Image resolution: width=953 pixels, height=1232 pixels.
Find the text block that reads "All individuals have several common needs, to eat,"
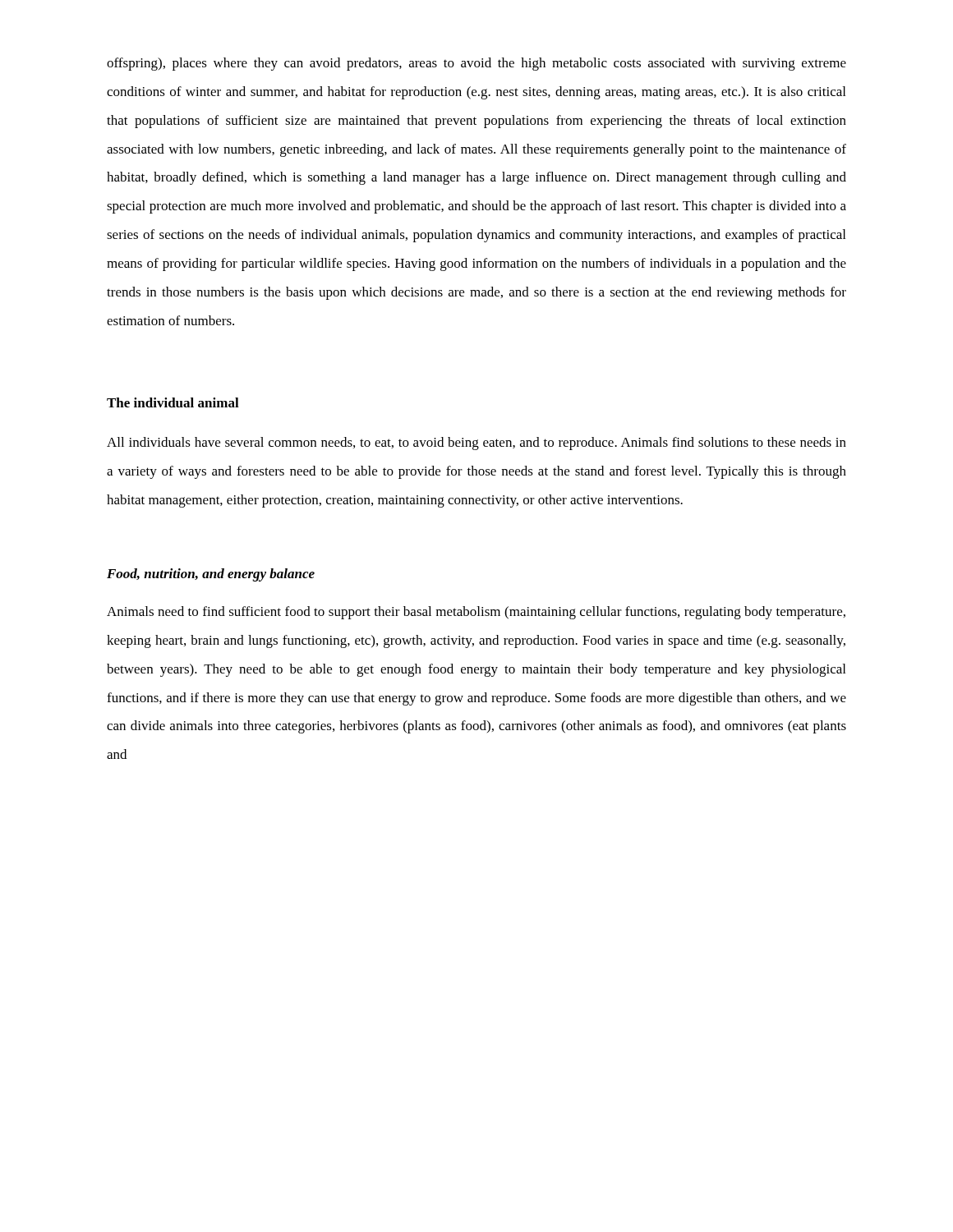click(476, 471)
